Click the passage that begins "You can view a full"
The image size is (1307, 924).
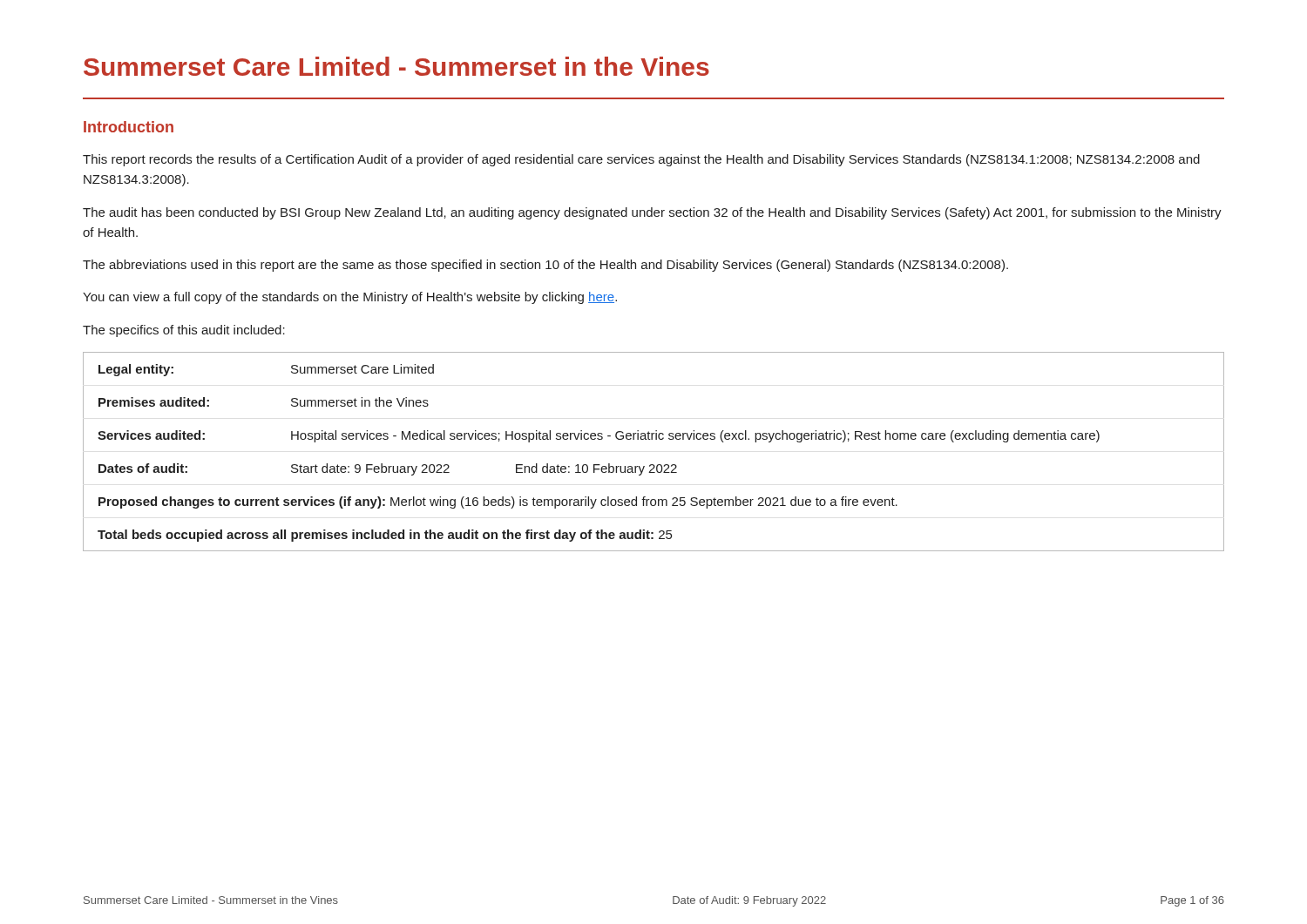pyautogui.click(x=350, y=297)
